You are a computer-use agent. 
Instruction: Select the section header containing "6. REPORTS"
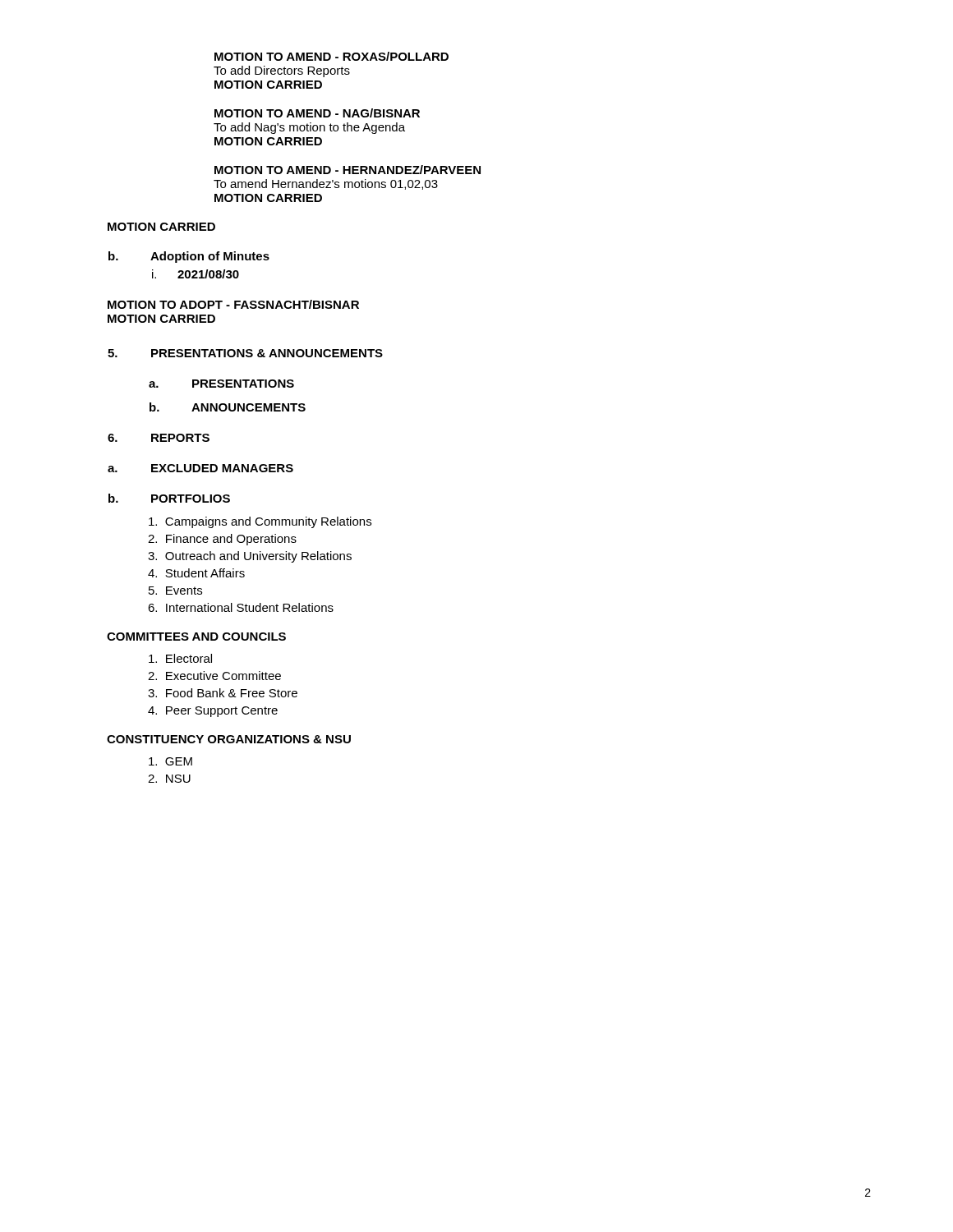point(159,437)
